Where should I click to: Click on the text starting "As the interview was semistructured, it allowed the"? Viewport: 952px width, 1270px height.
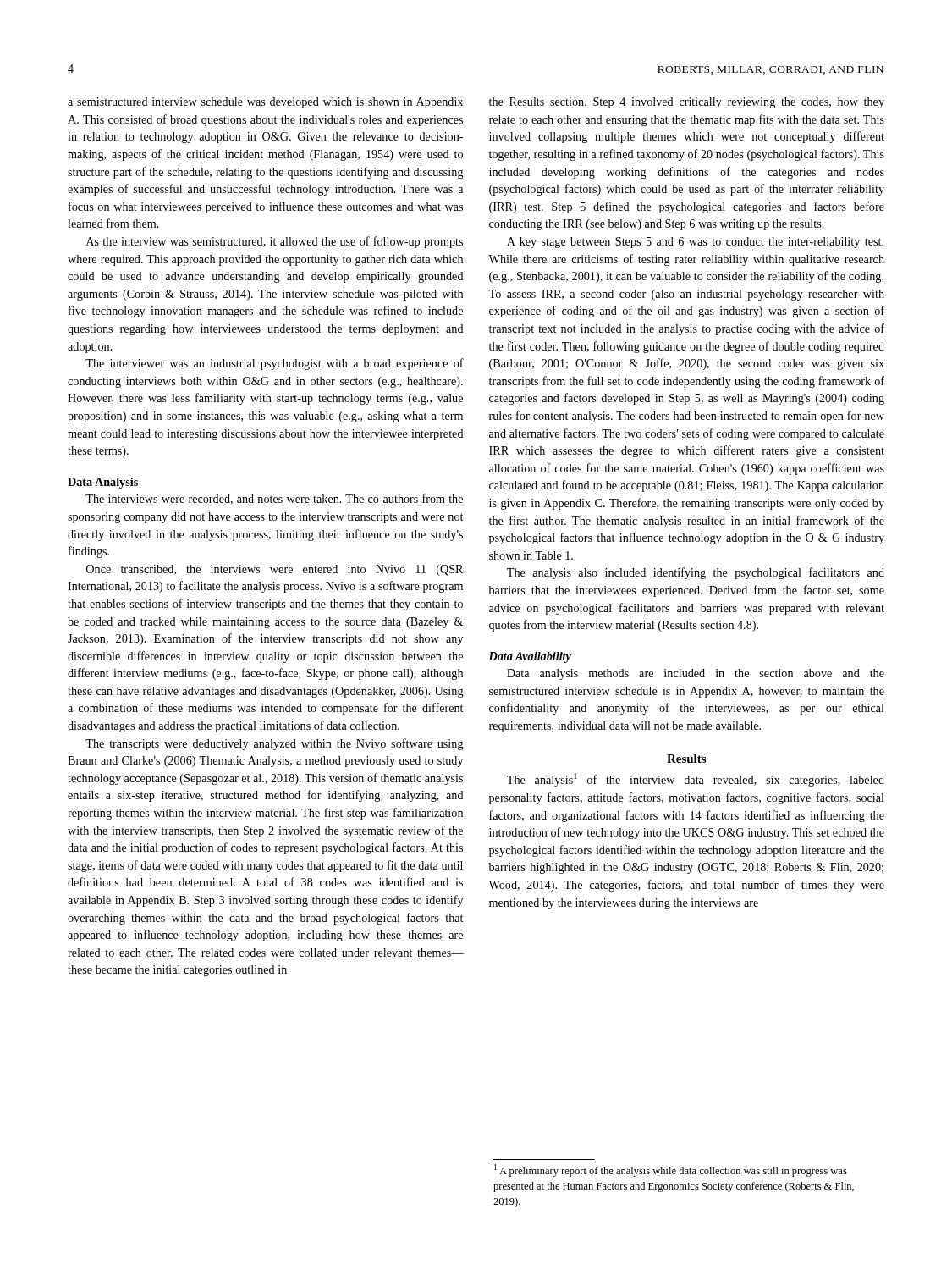tap(266, 294)
